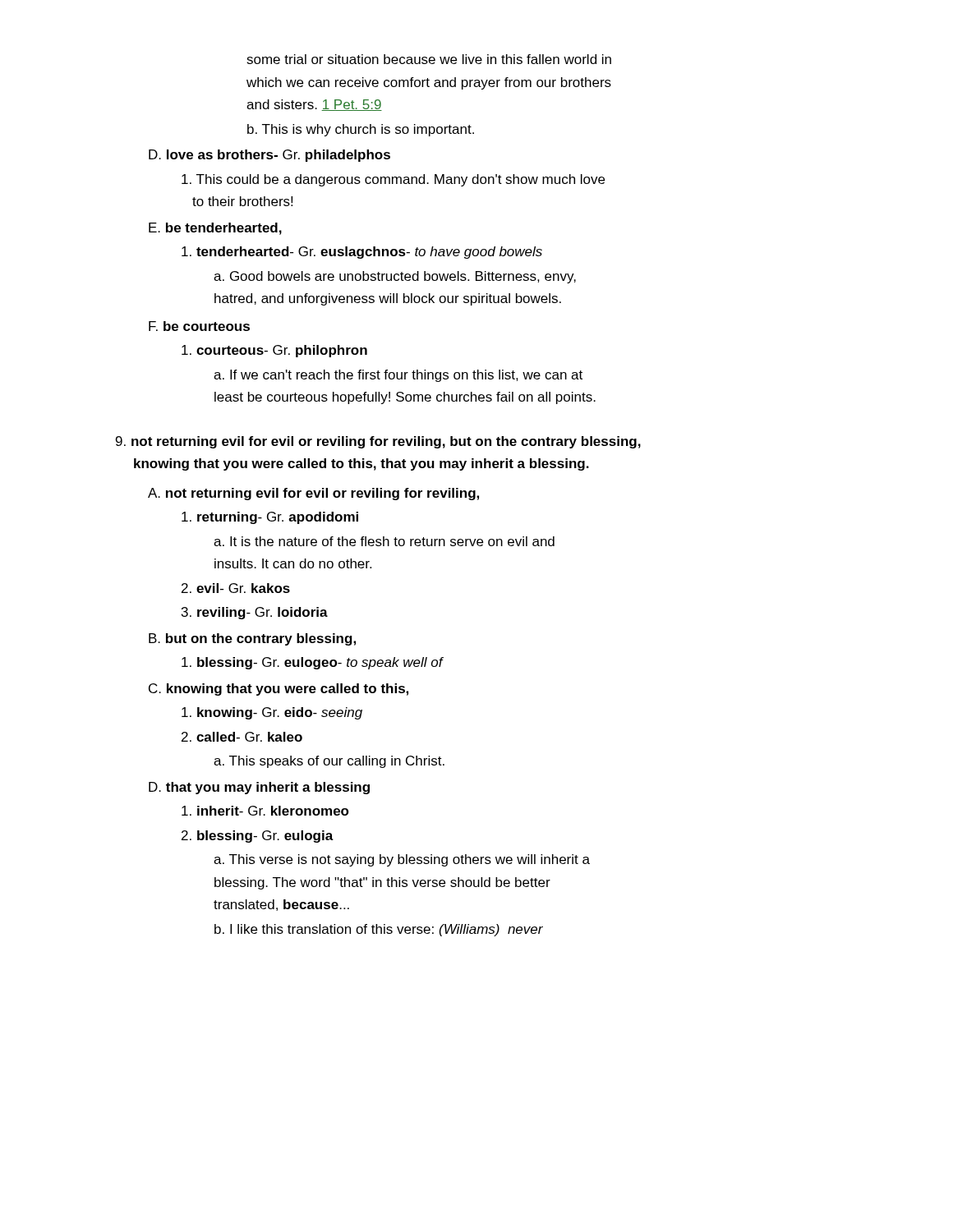
Task: Locate the section header that opens with "9. not returning"
Action: tap(501, 453)
